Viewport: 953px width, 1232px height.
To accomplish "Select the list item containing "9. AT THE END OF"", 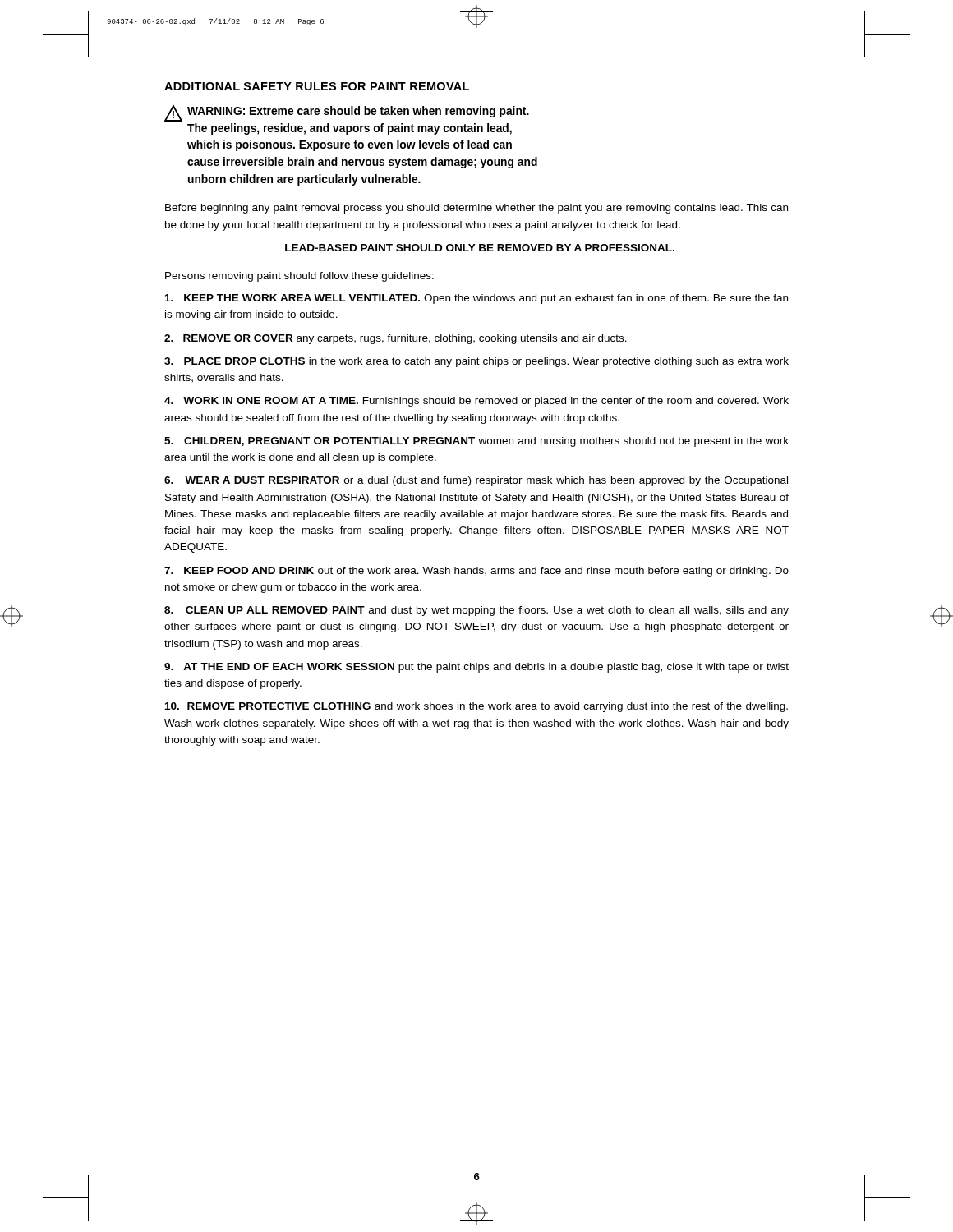I will point(476,675).
